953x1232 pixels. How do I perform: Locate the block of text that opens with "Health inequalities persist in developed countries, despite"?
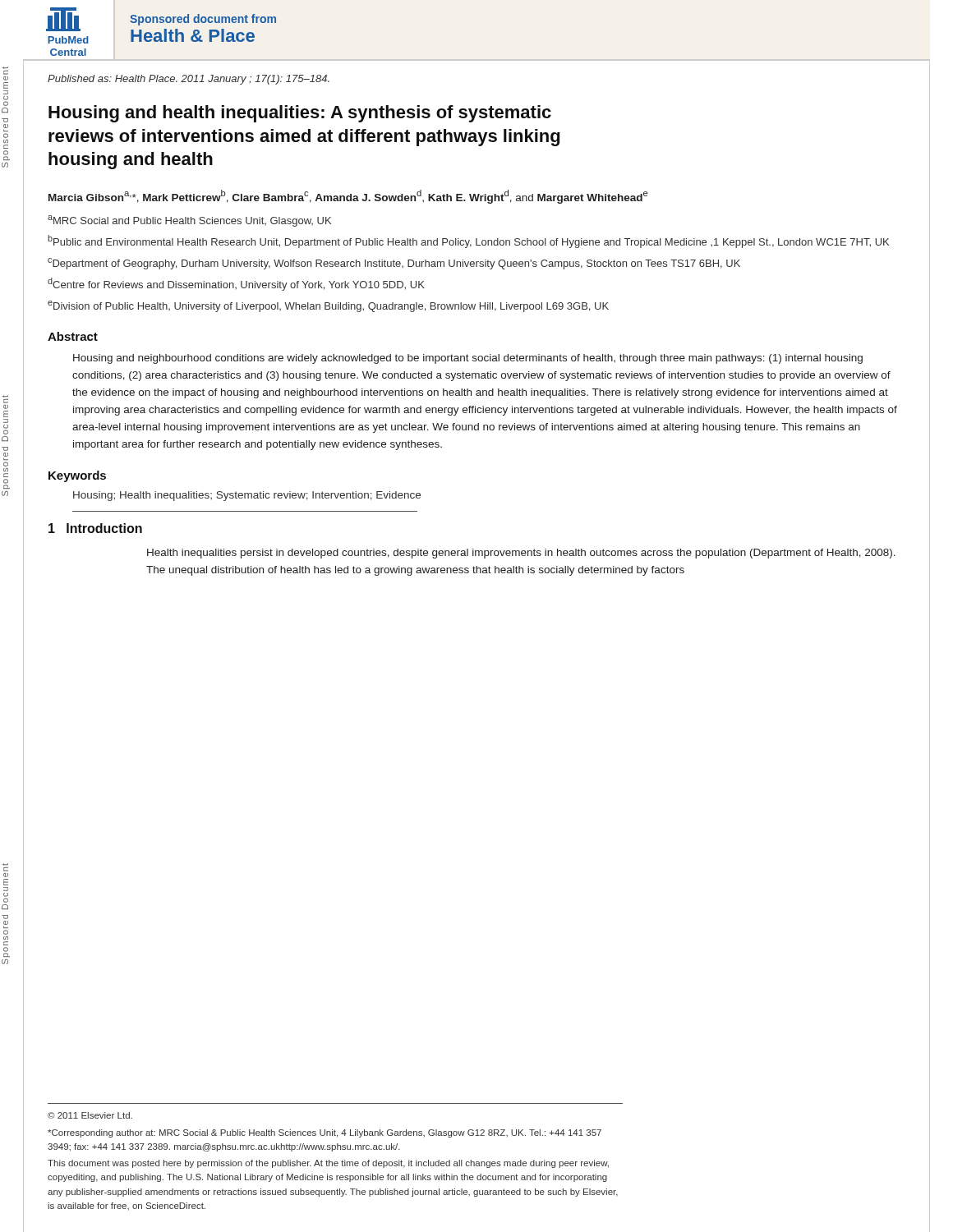[x=521, y=561]
